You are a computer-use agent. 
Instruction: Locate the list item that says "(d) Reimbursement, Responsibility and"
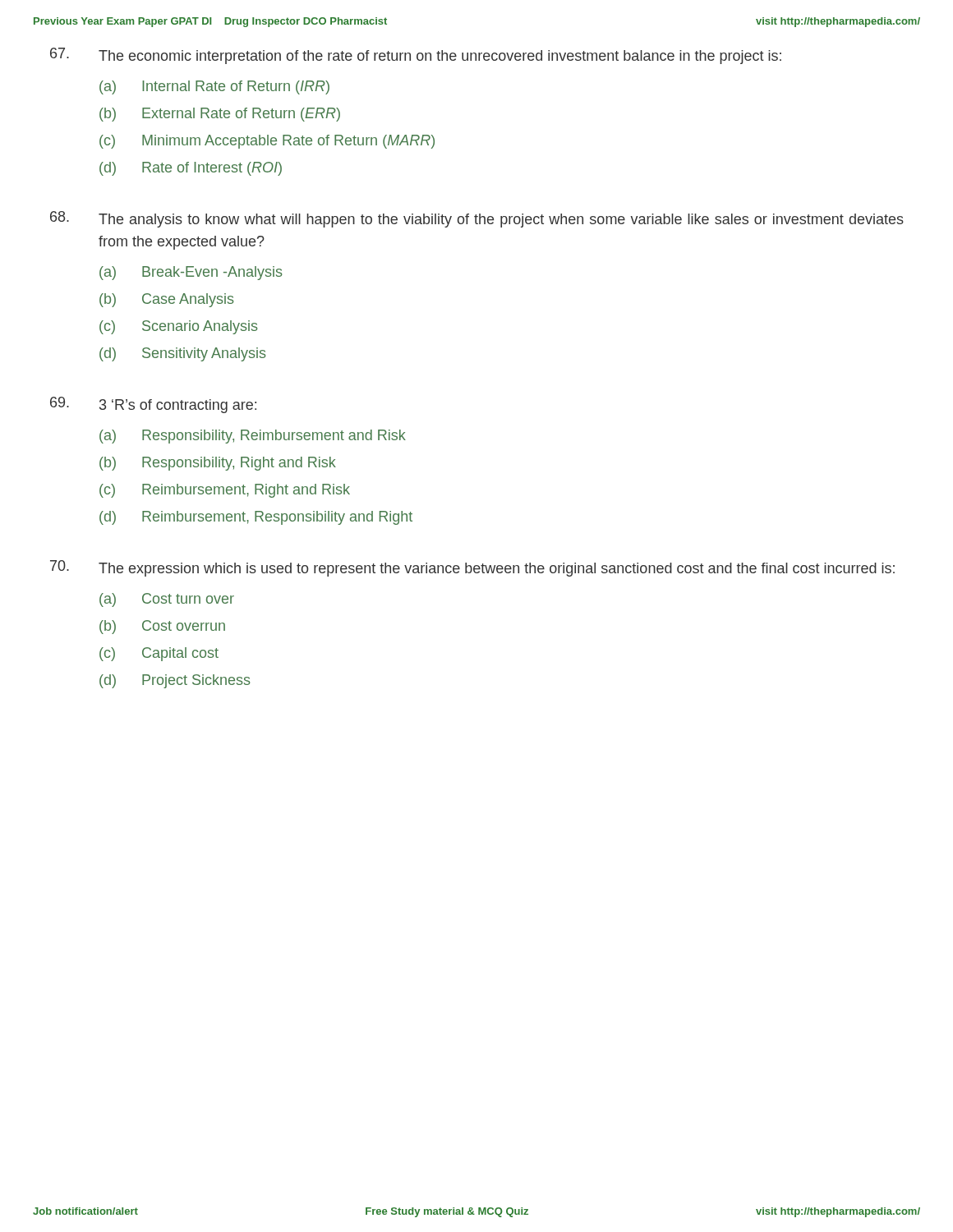click(256, 517)
